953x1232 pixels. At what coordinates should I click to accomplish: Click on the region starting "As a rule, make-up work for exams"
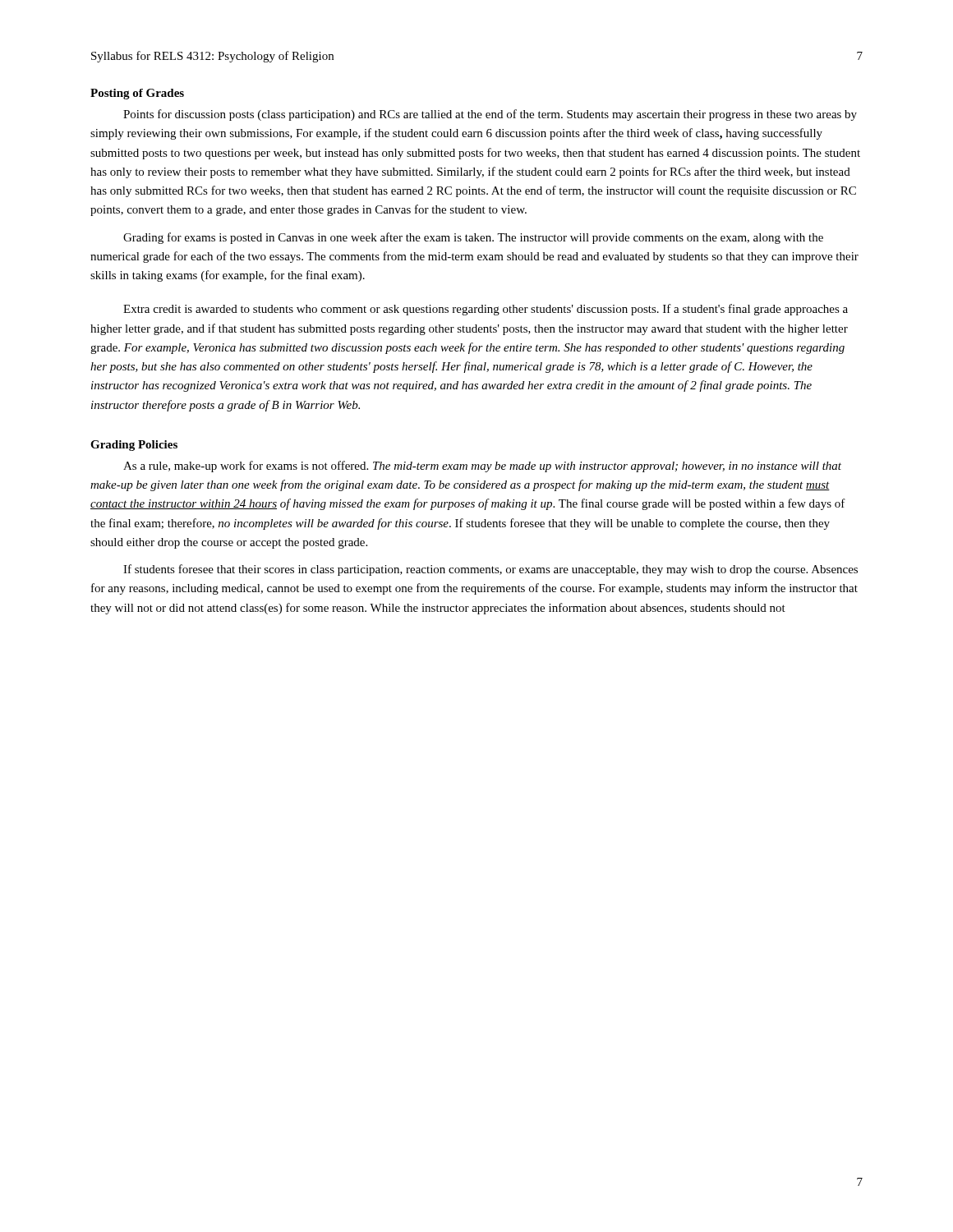point(476,504)
